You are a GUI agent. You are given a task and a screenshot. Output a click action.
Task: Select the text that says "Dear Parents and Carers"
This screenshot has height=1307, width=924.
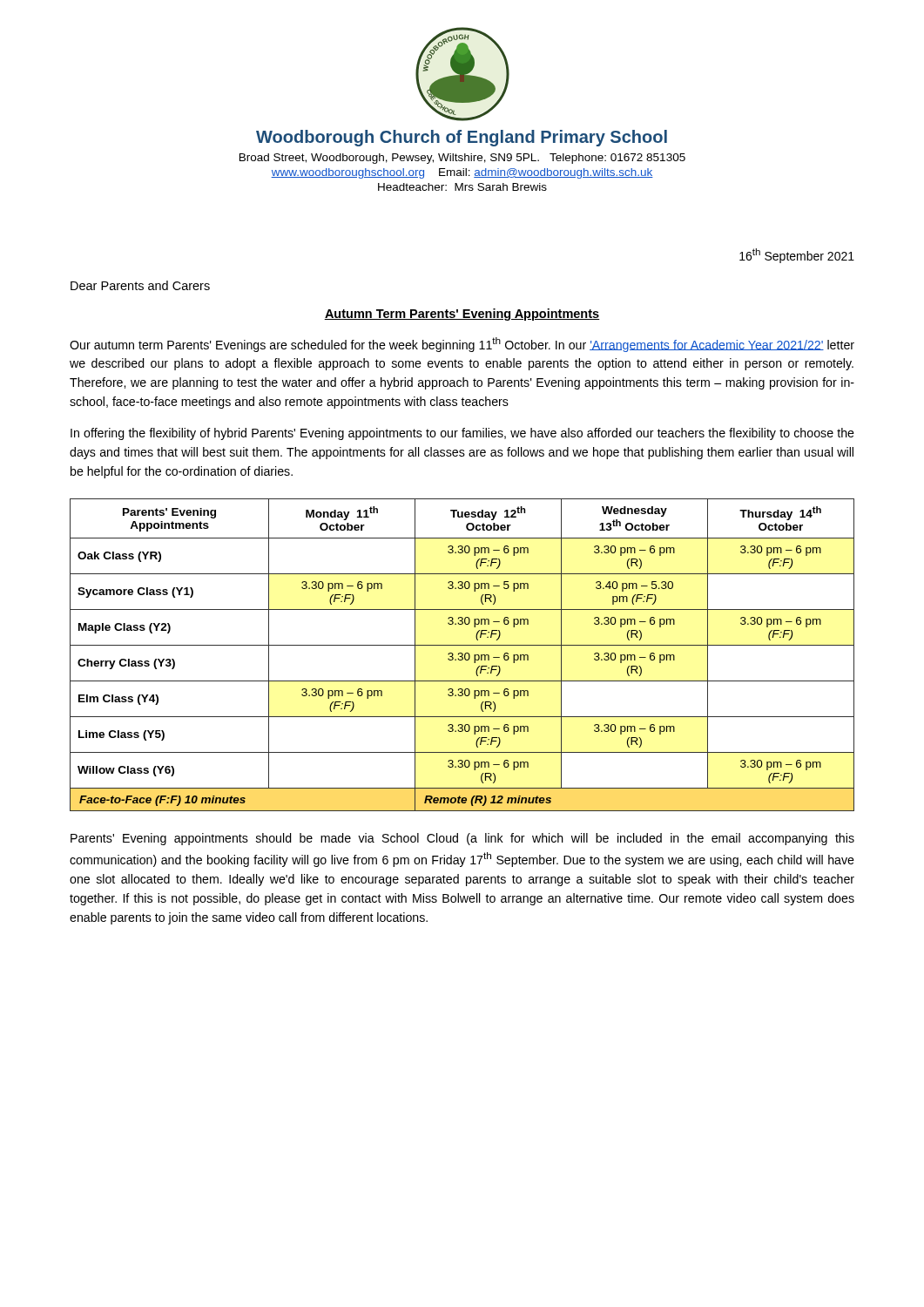(140, 286)
